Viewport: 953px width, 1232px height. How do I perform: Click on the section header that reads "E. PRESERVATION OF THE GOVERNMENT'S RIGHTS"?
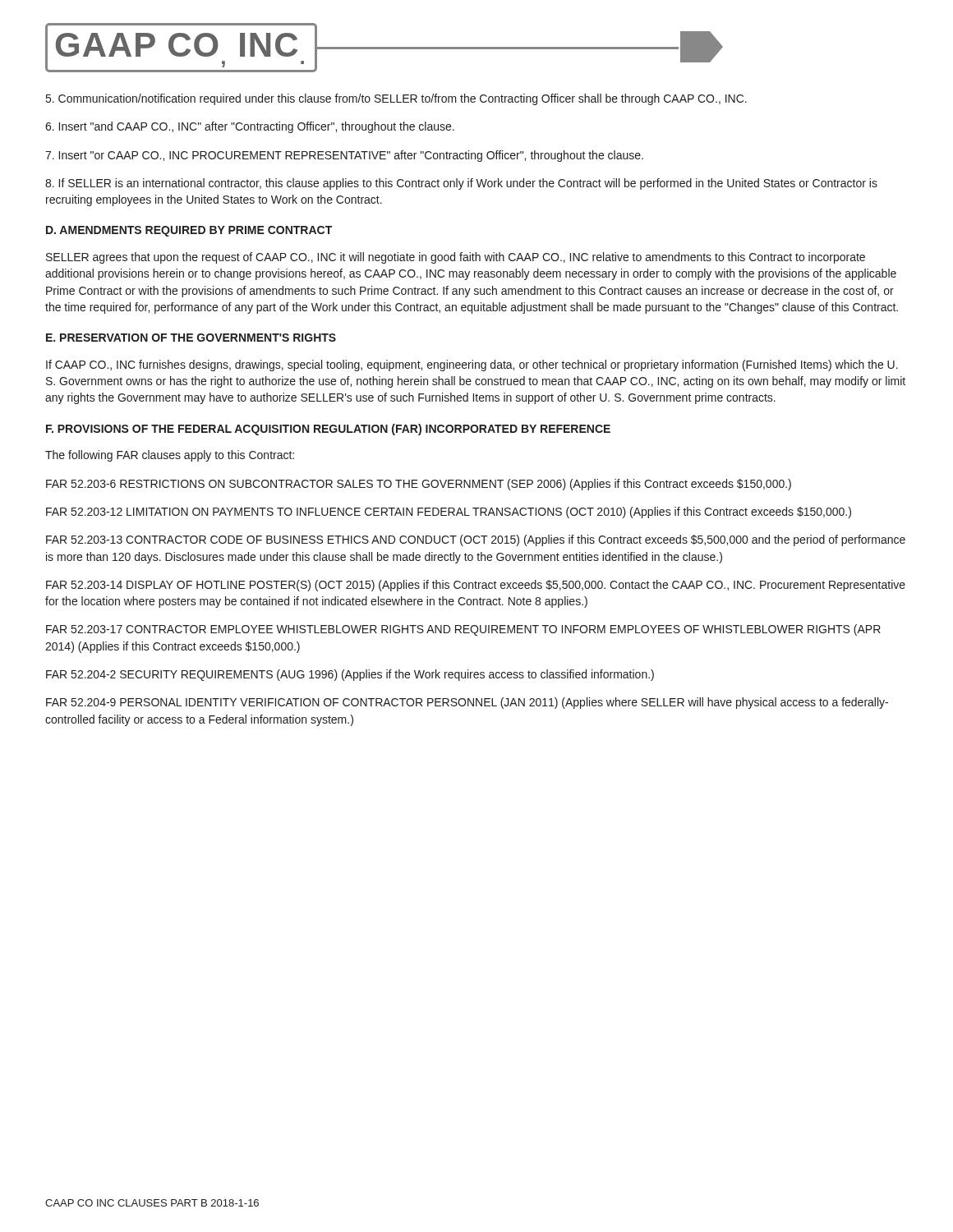(x=191, y=338)
